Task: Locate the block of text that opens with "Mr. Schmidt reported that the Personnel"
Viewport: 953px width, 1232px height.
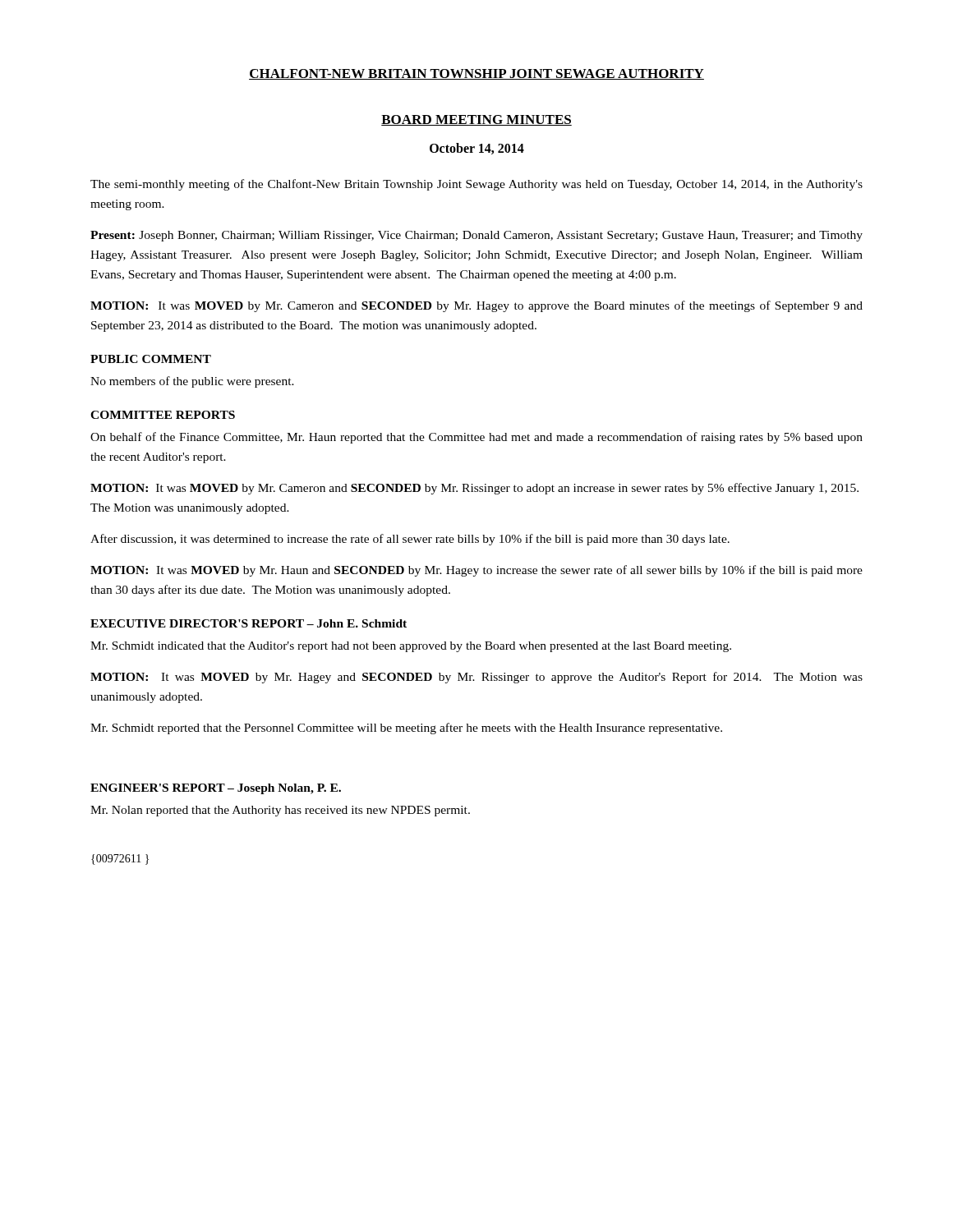Action: click(x=407, y=728)
